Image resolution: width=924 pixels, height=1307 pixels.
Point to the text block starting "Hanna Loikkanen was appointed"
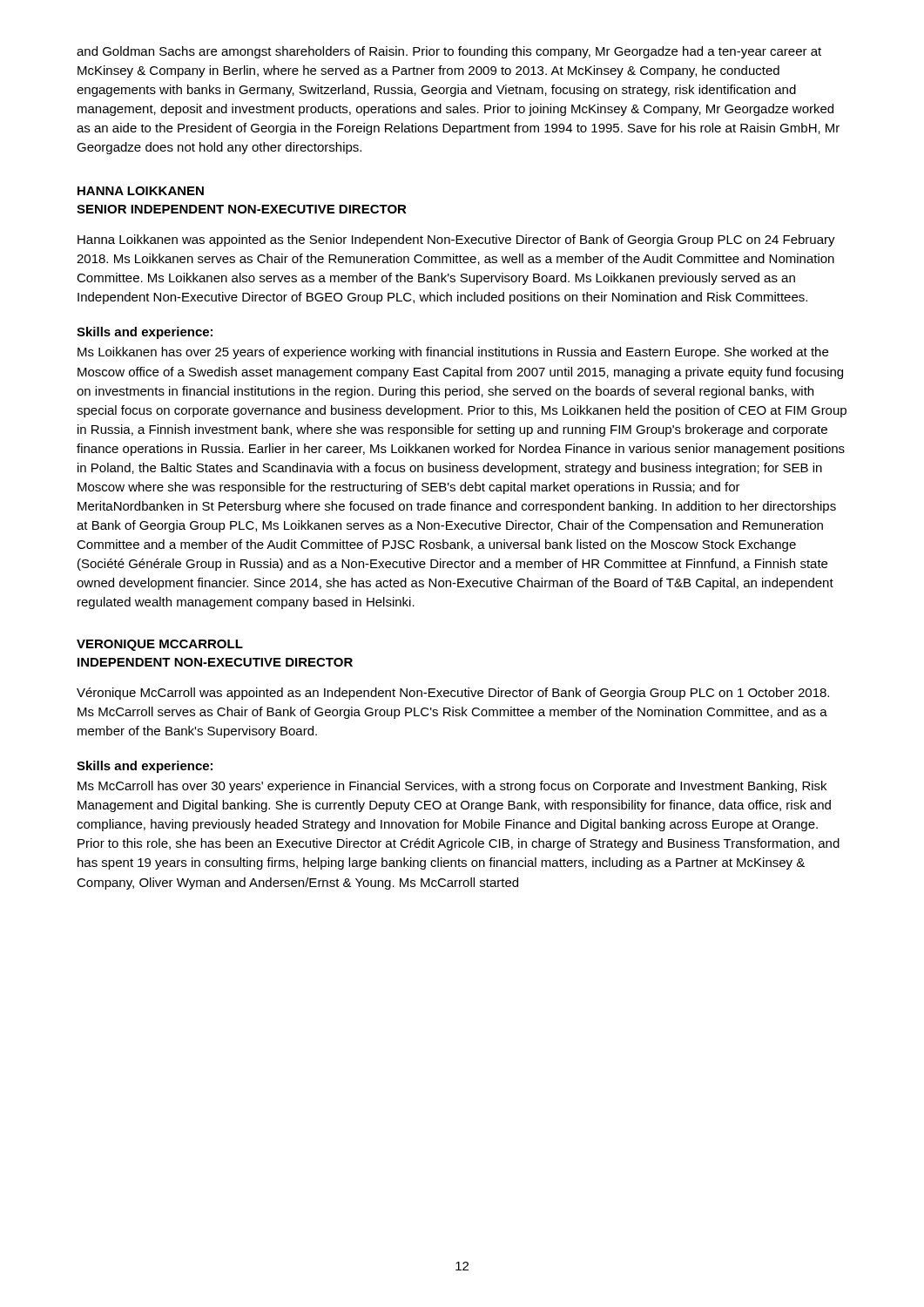456,268
